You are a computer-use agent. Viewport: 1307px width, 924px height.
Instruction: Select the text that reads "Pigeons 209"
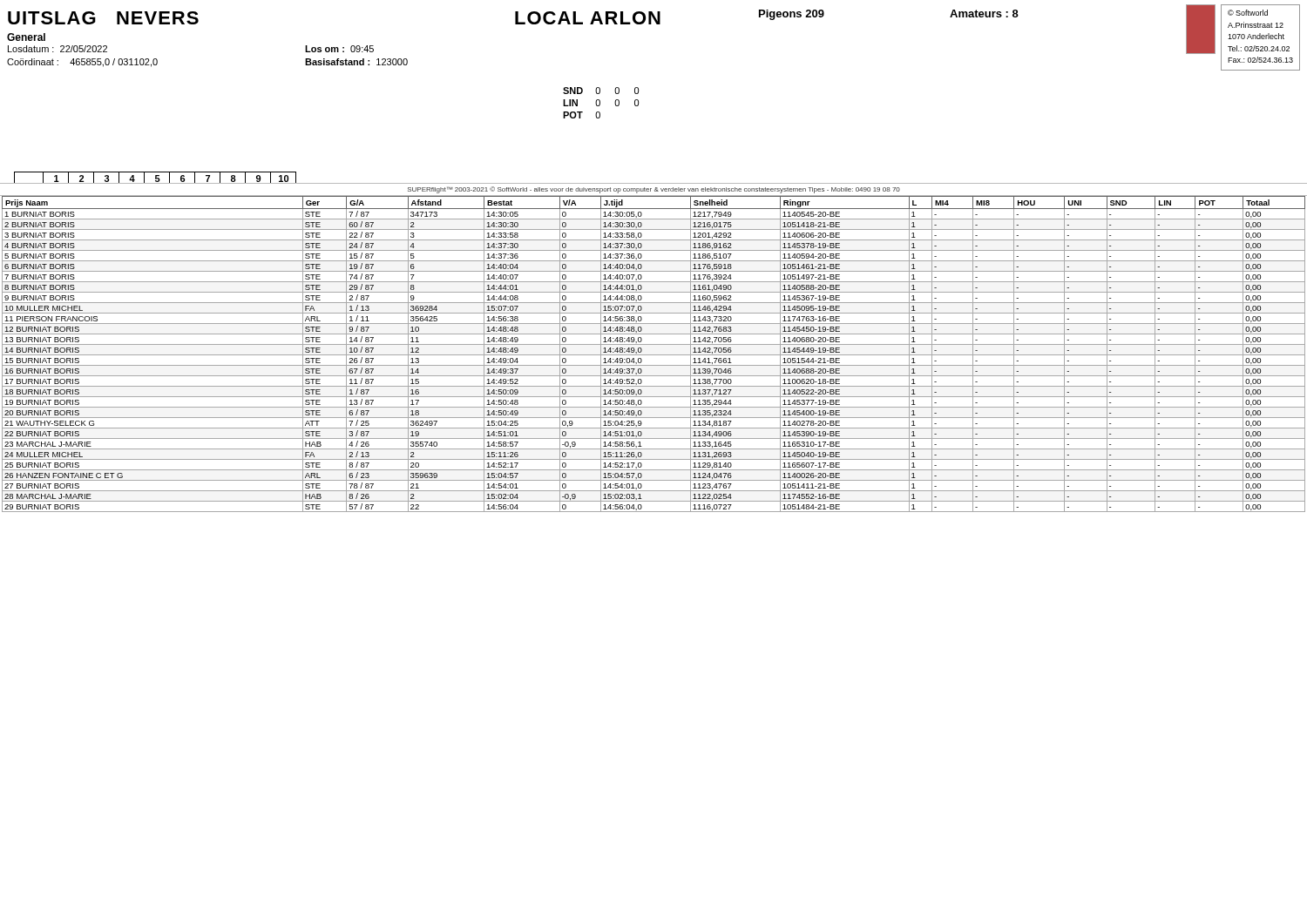click(791, 13)
